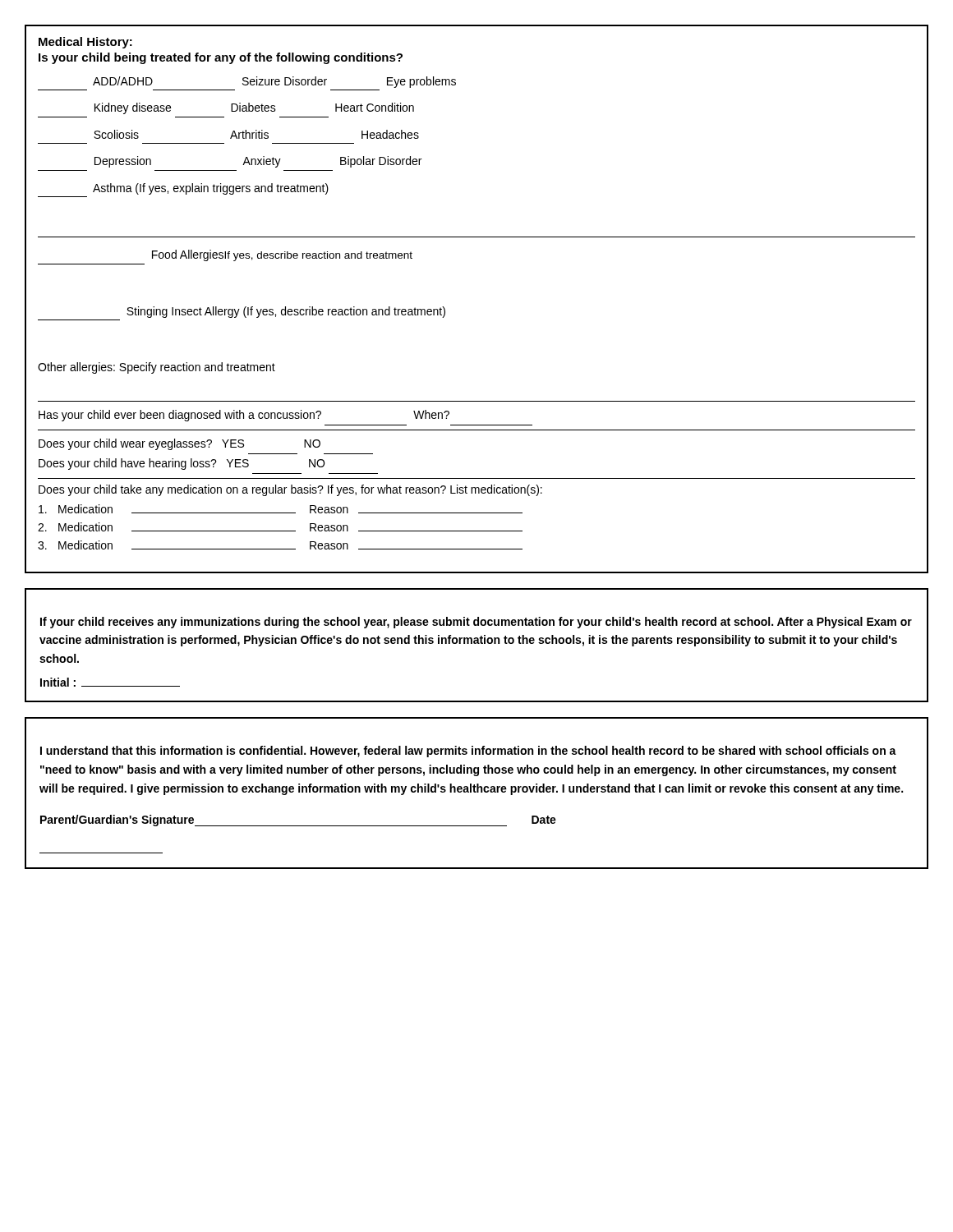Locate the text "ADD/ADHD Seizure Disorder Eye problems"
953x1232 pixels.
[247, 83]
